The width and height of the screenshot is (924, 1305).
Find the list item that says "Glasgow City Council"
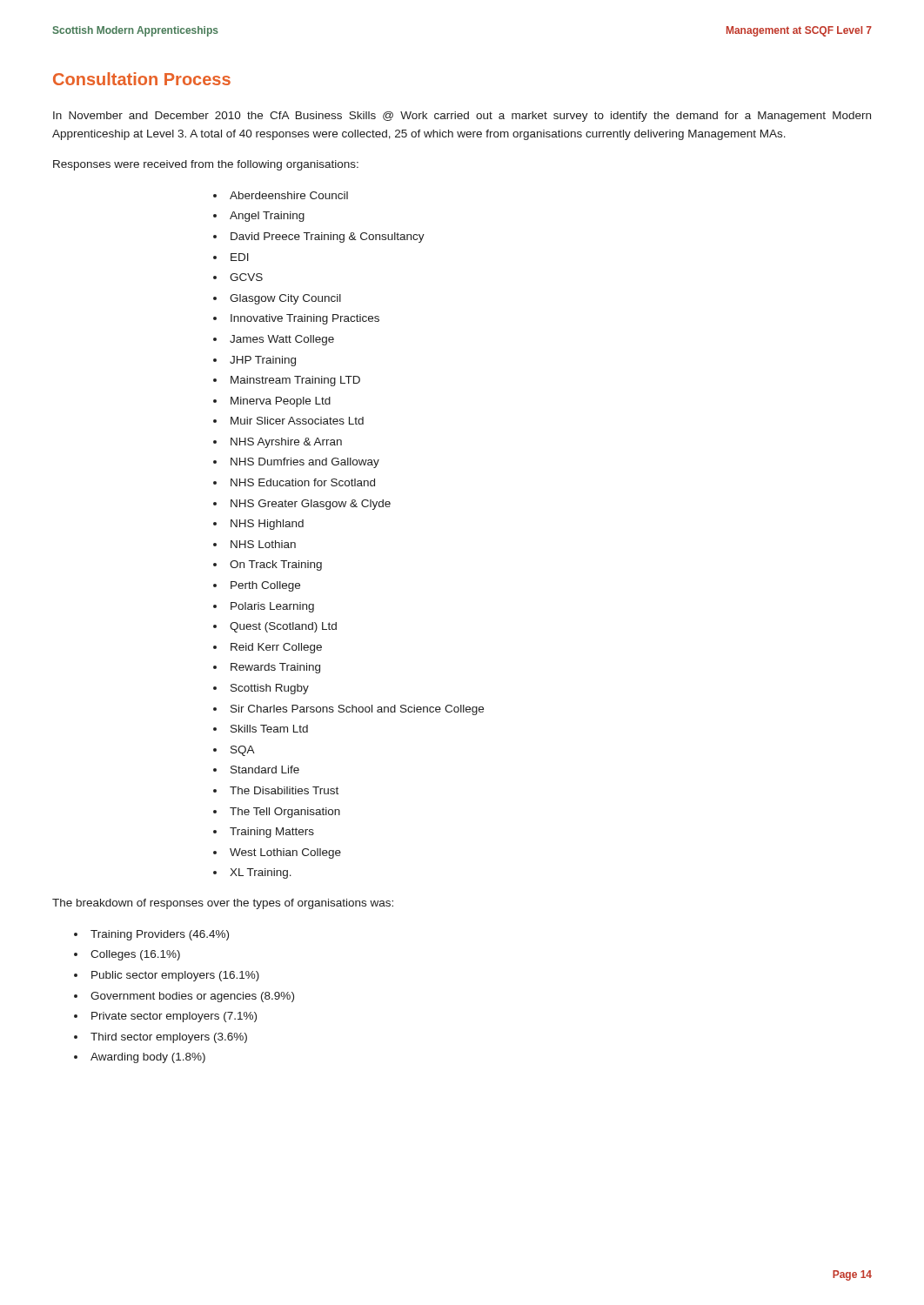point(285,299)
